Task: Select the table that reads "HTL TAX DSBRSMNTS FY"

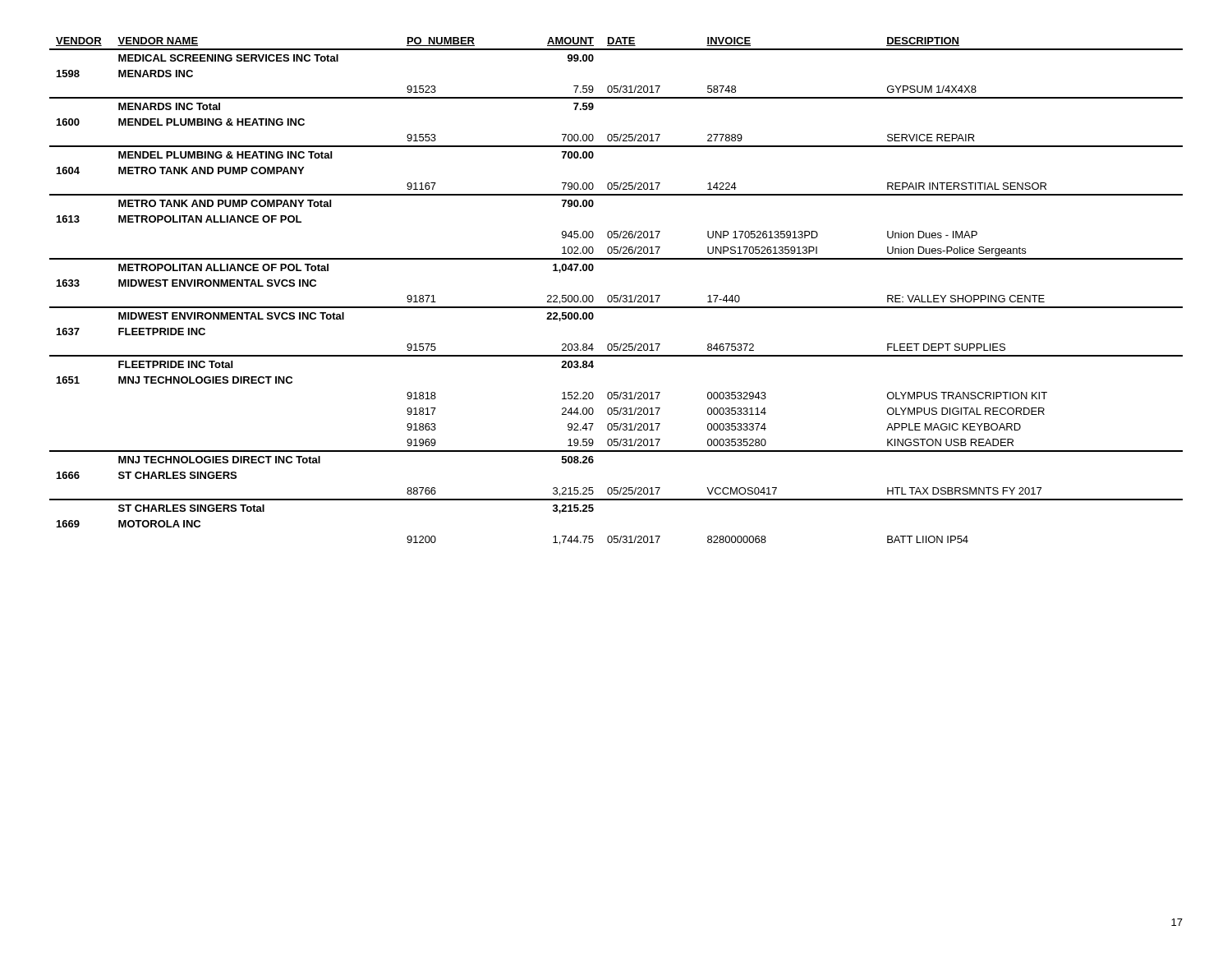Action: click(616, 290)
